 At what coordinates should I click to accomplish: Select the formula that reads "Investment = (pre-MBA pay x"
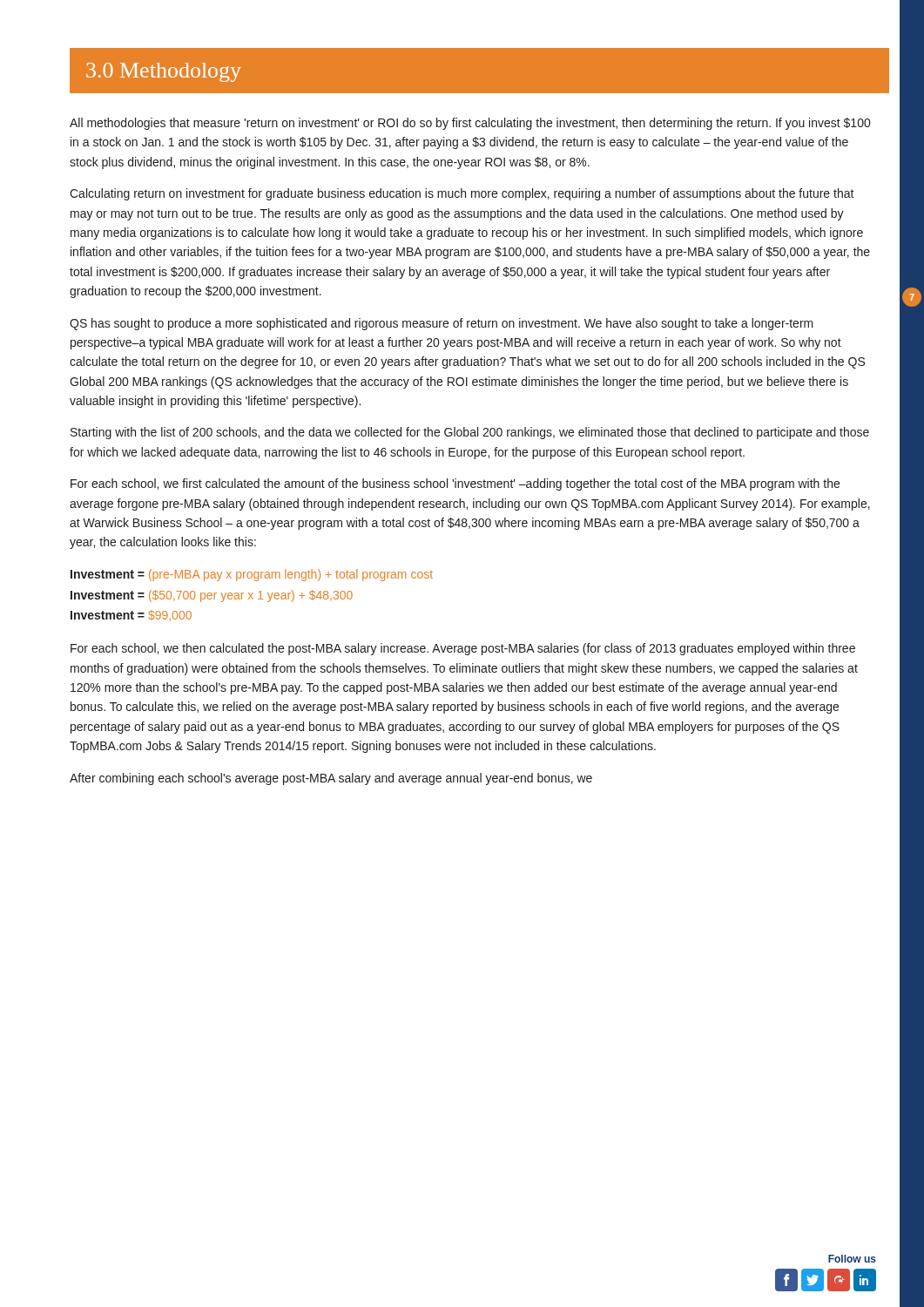pyautogui.click(x=252, y=575)
